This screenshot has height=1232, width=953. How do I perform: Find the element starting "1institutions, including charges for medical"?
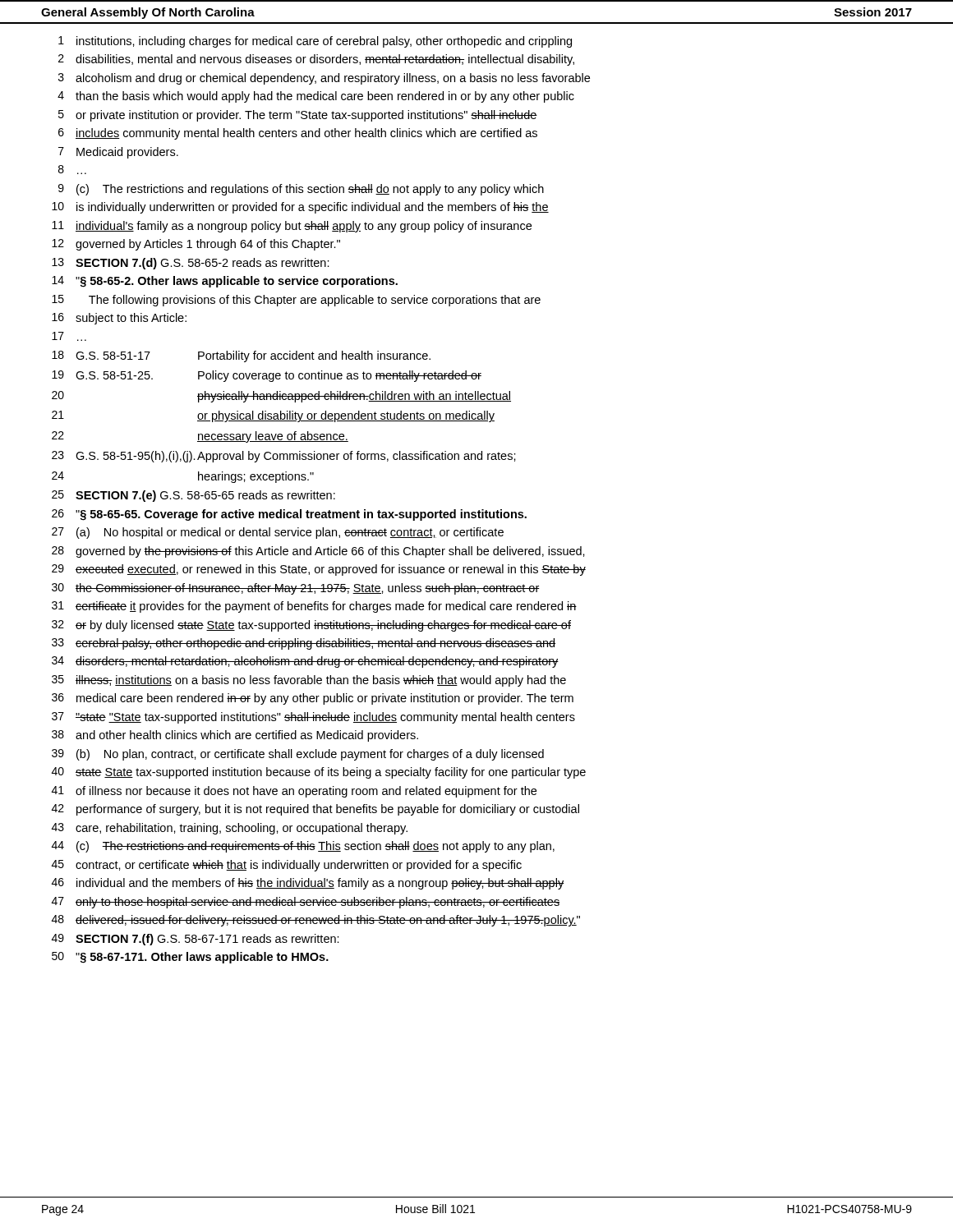(x=476, y=97)
